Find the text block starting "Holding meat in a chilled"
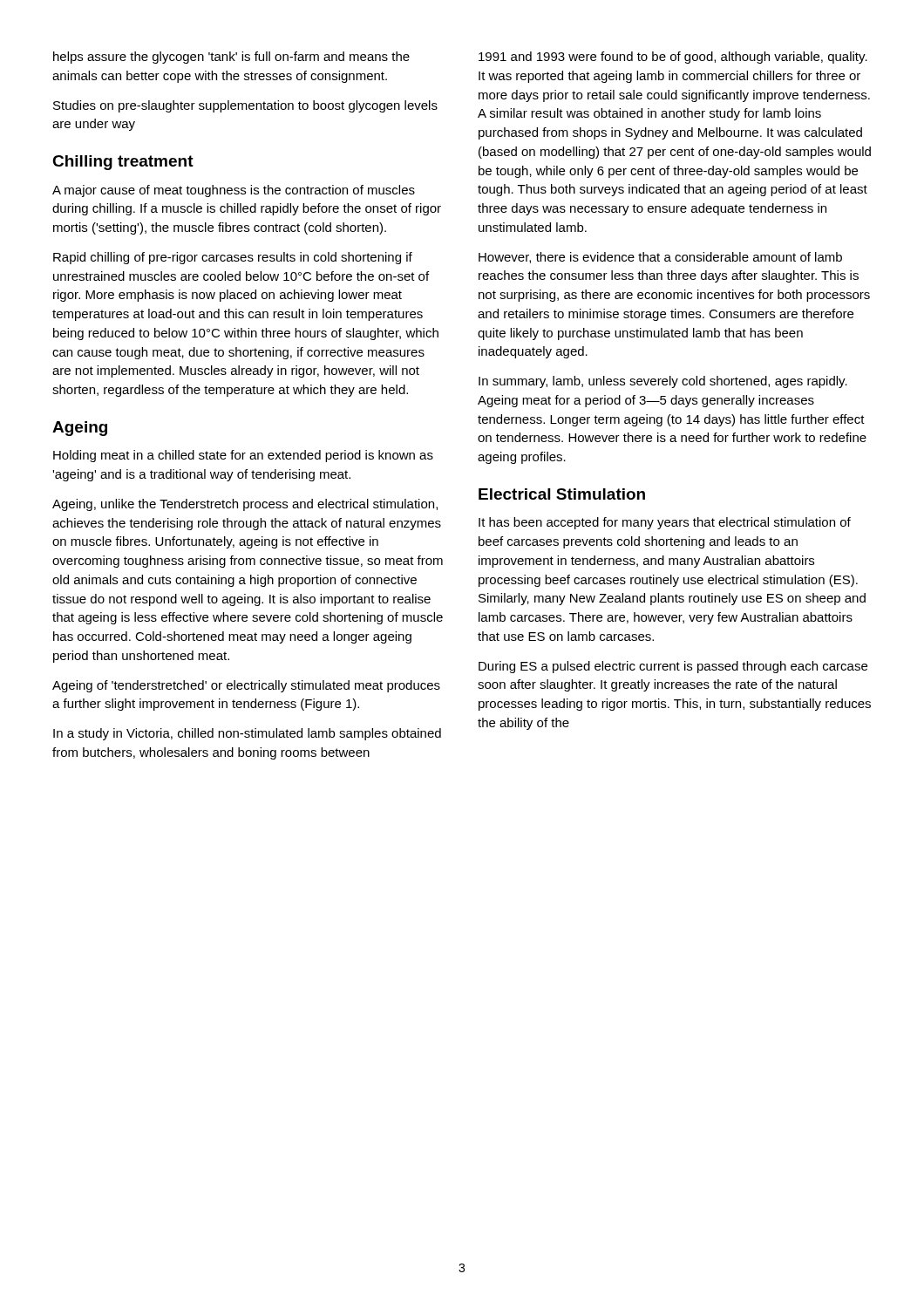Viewport: 924px width, 1308px height. coord(249,465)
